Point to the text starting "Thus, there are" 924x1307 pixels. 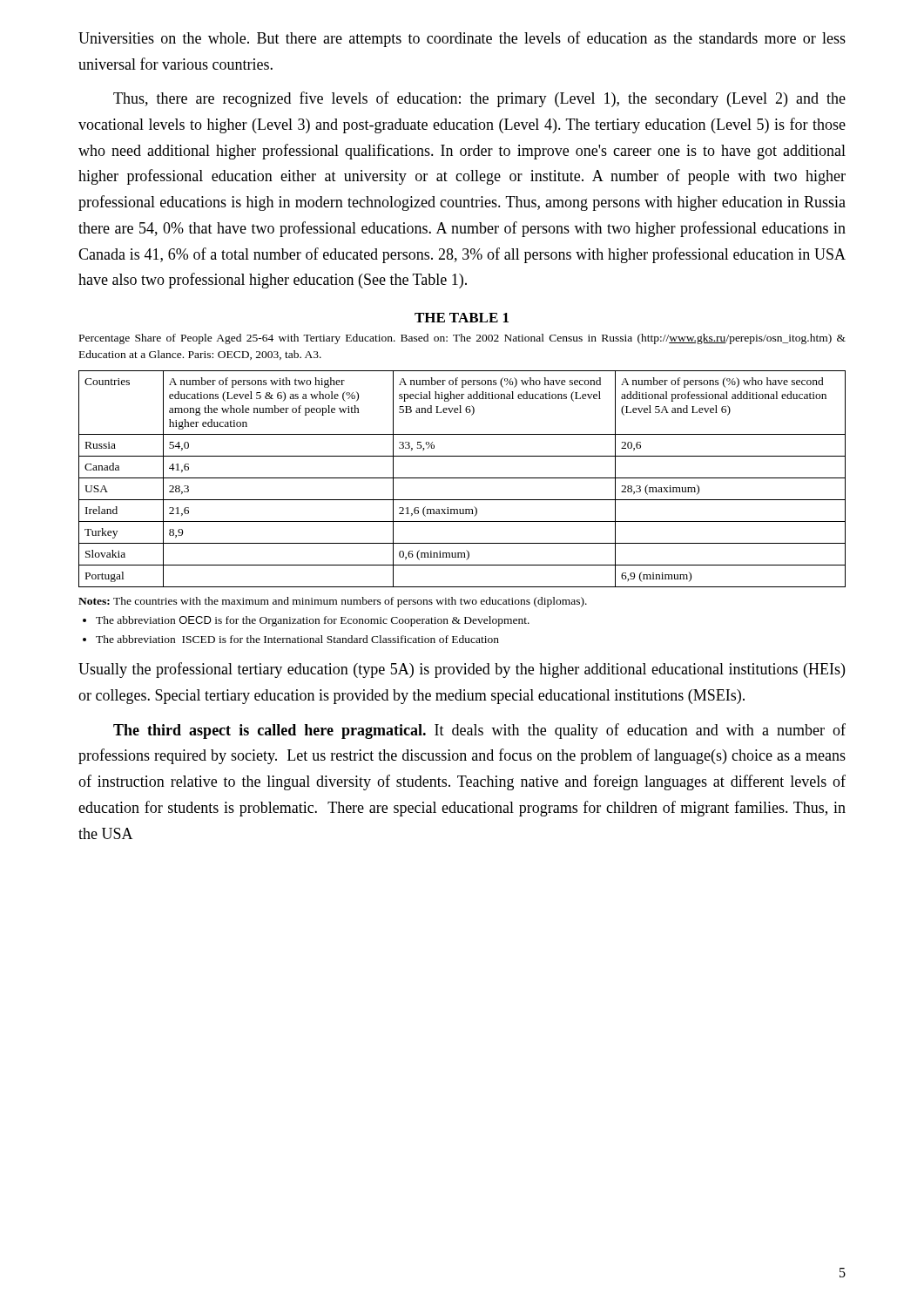point(462,190)
